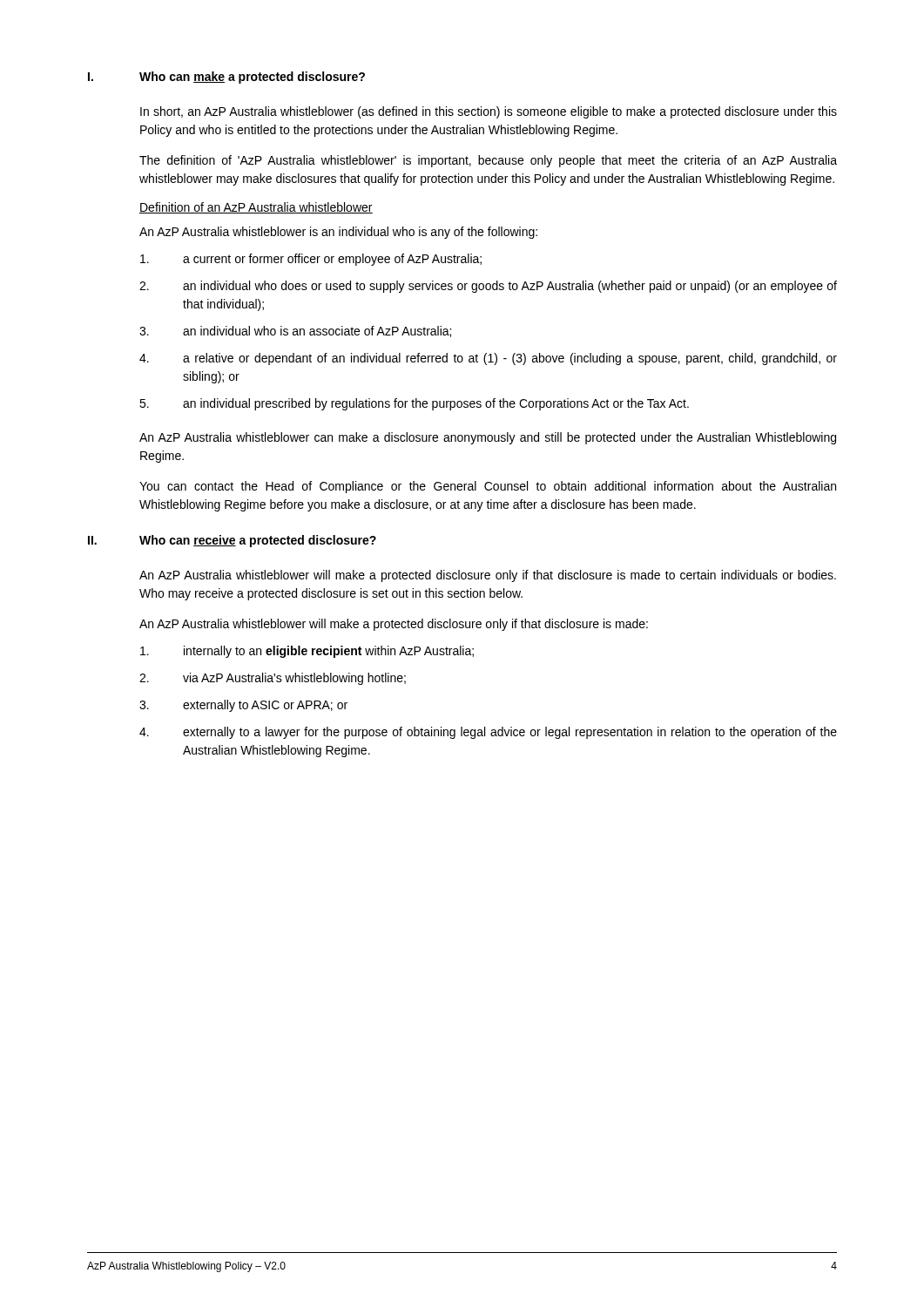This screenshot has height=1307, width=924.
Task: Locate the text block that reads "You can contact the"
Action: (488, 495)
